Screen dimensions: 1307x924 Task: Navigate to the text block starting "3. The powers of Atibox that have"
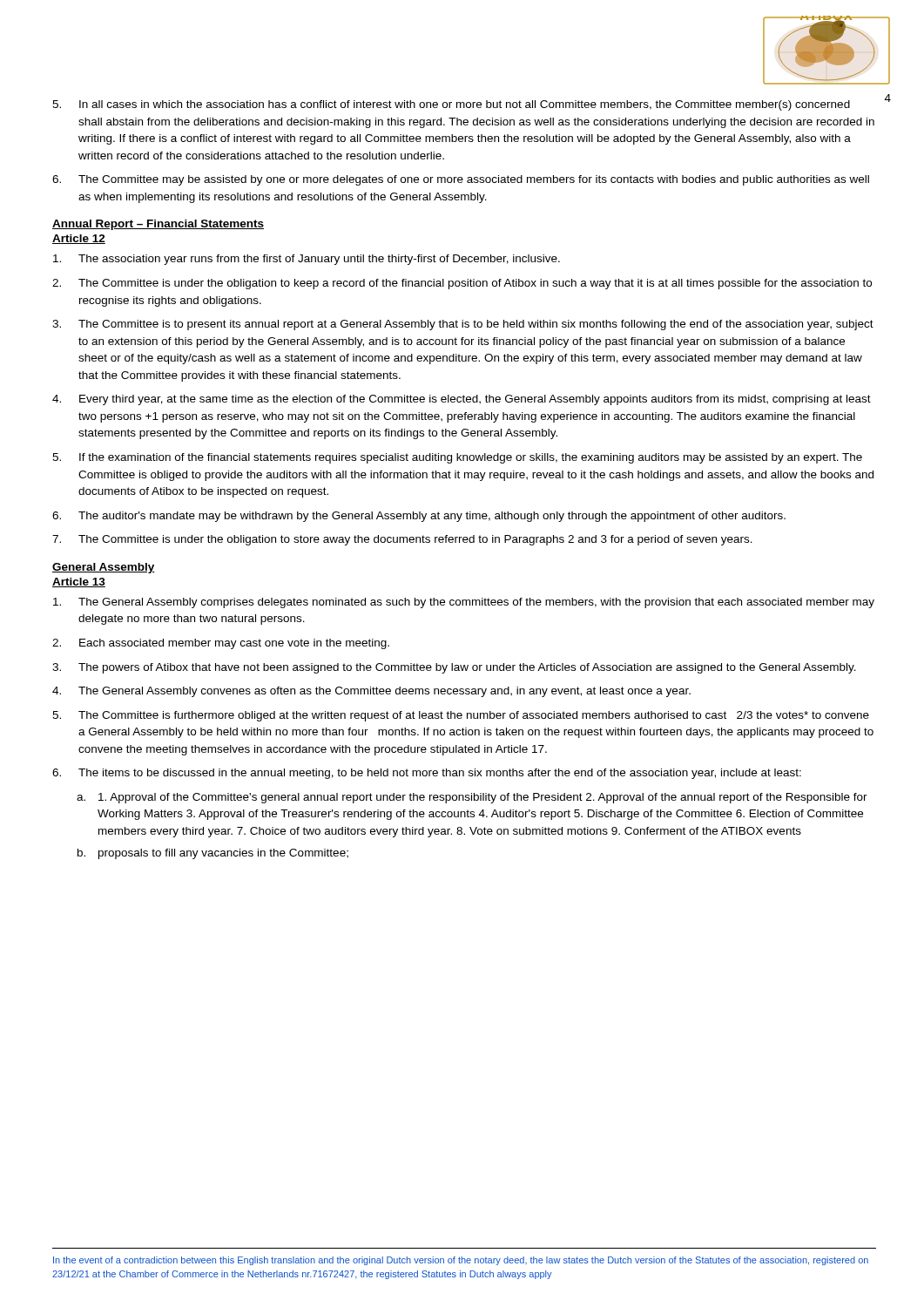464,667
